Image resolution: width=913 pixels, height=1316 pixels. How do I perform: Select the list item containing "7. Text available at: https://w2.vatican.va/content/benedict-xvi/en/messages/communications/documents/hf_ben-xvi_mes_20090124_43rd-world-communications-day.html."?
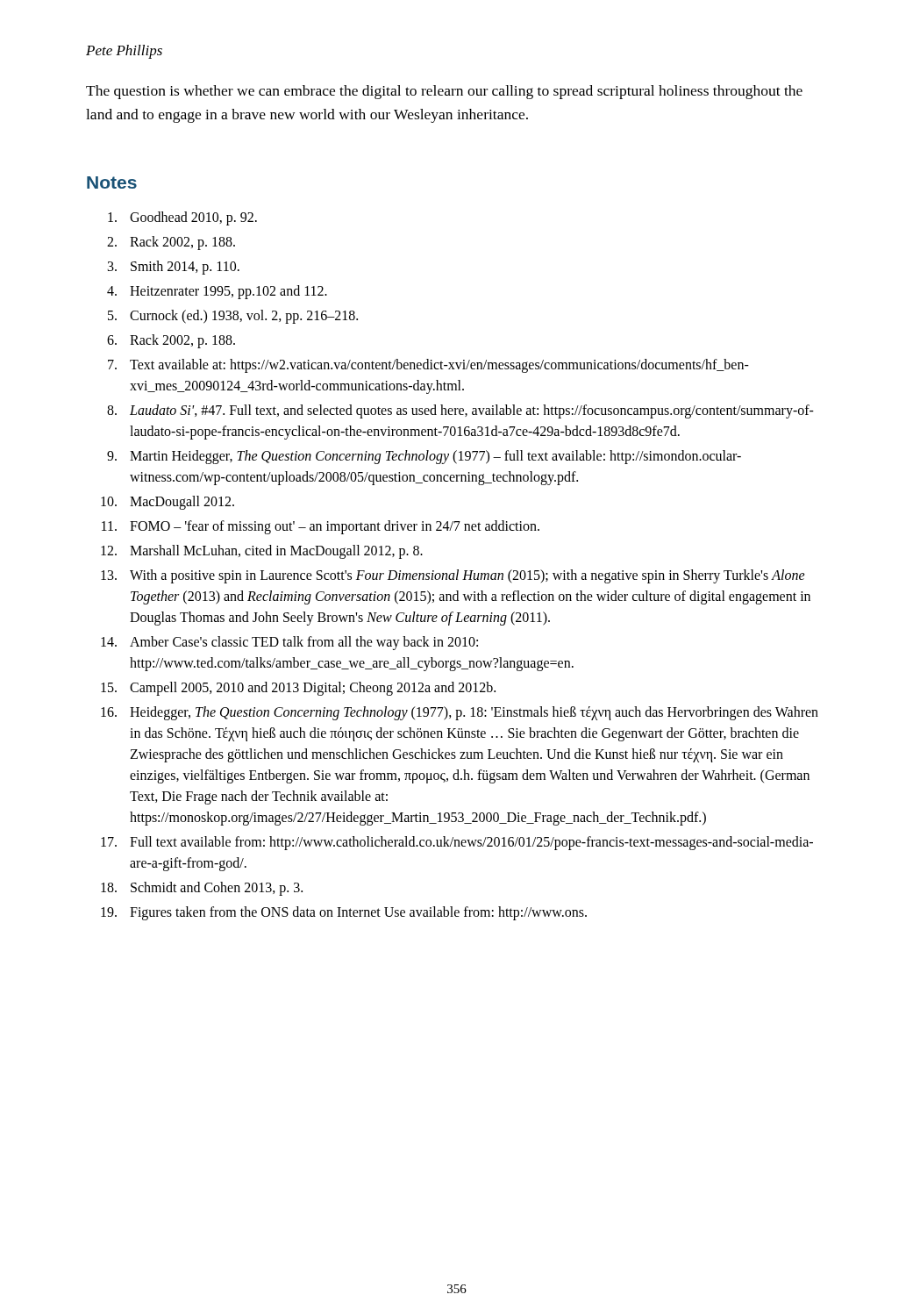click(x=456, y=376)
